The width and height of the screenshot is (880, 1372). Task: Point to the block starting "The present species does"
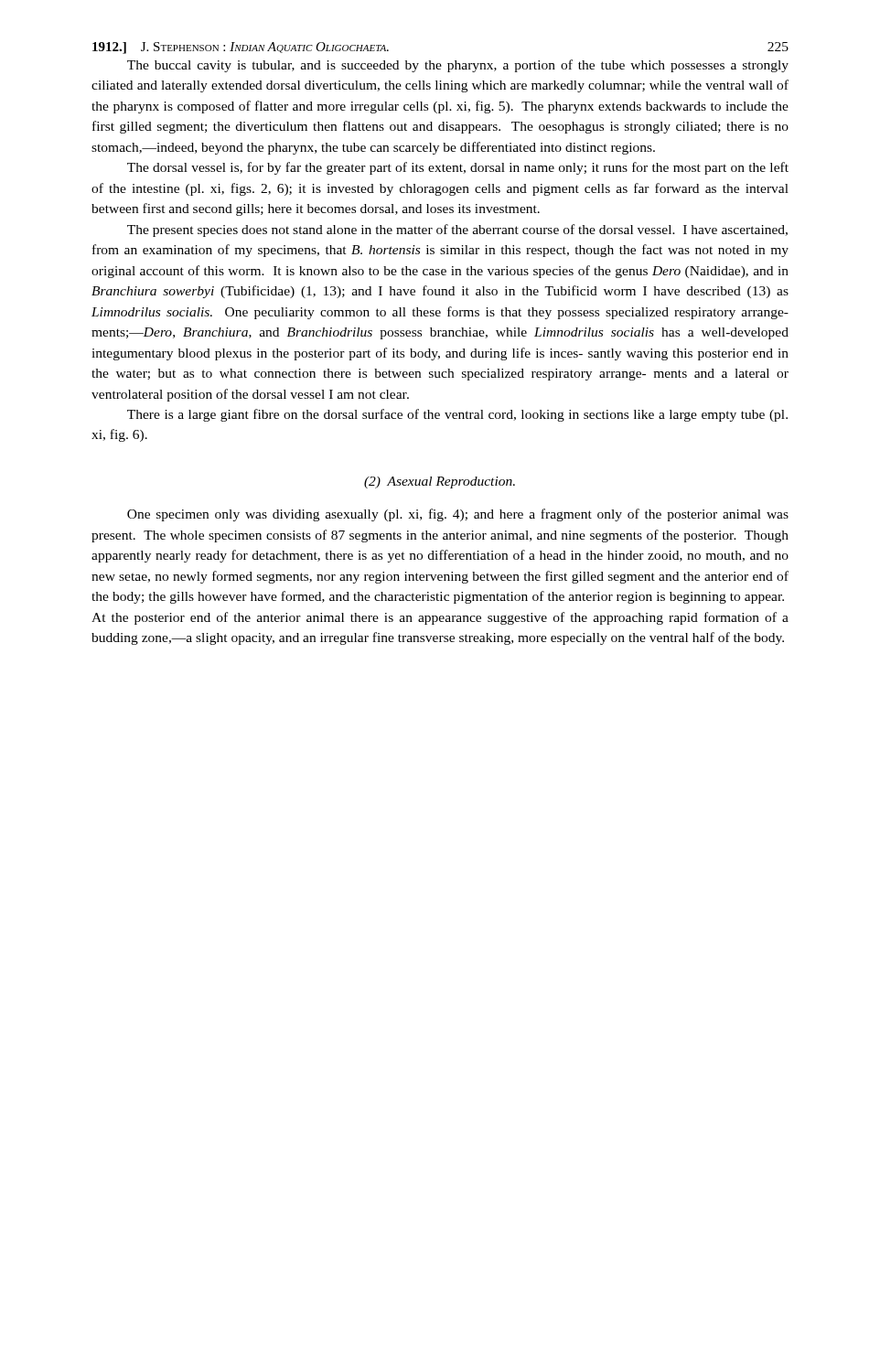[x=440, y=312]
